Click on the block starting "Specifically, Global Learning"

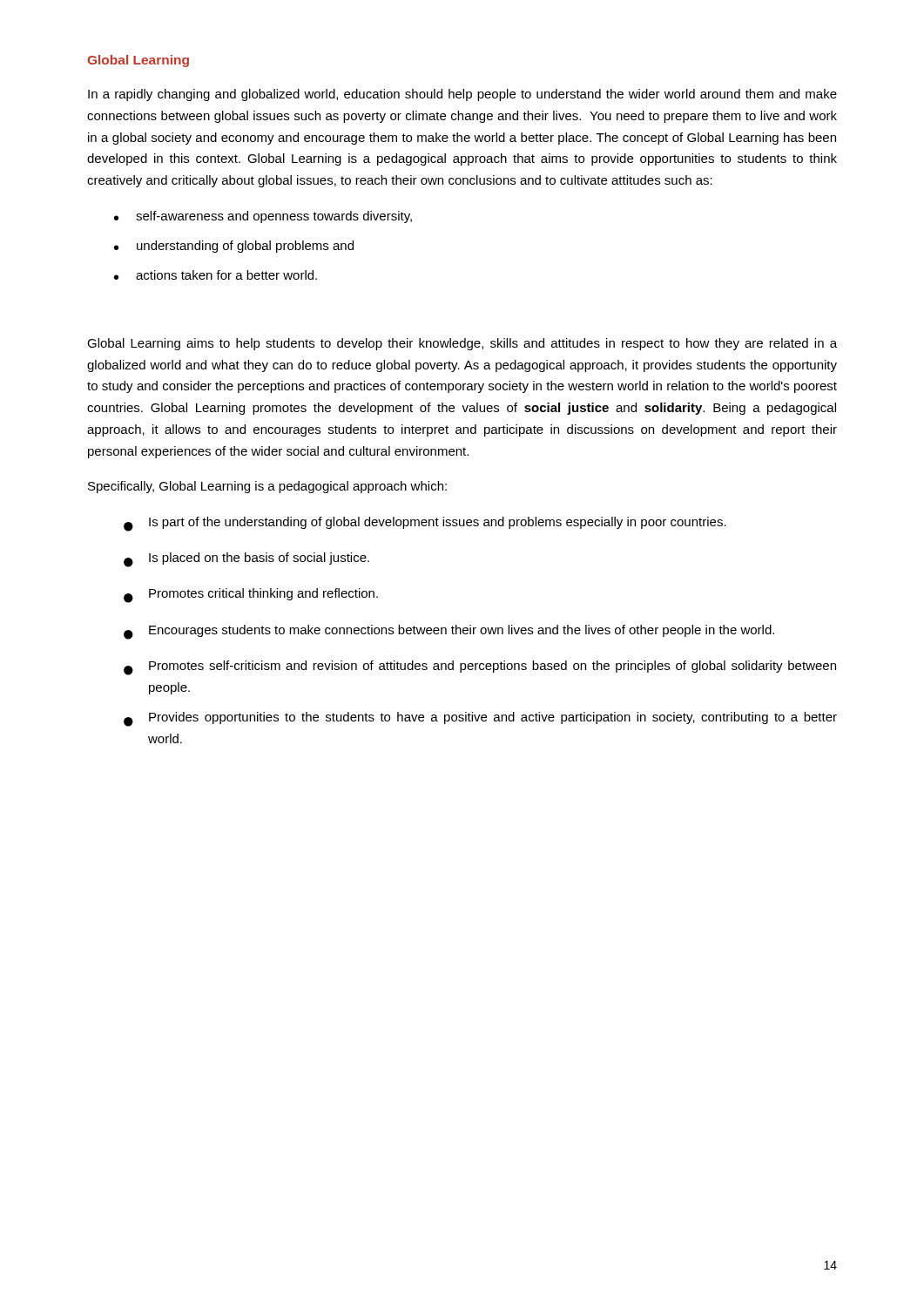[267, 486]
